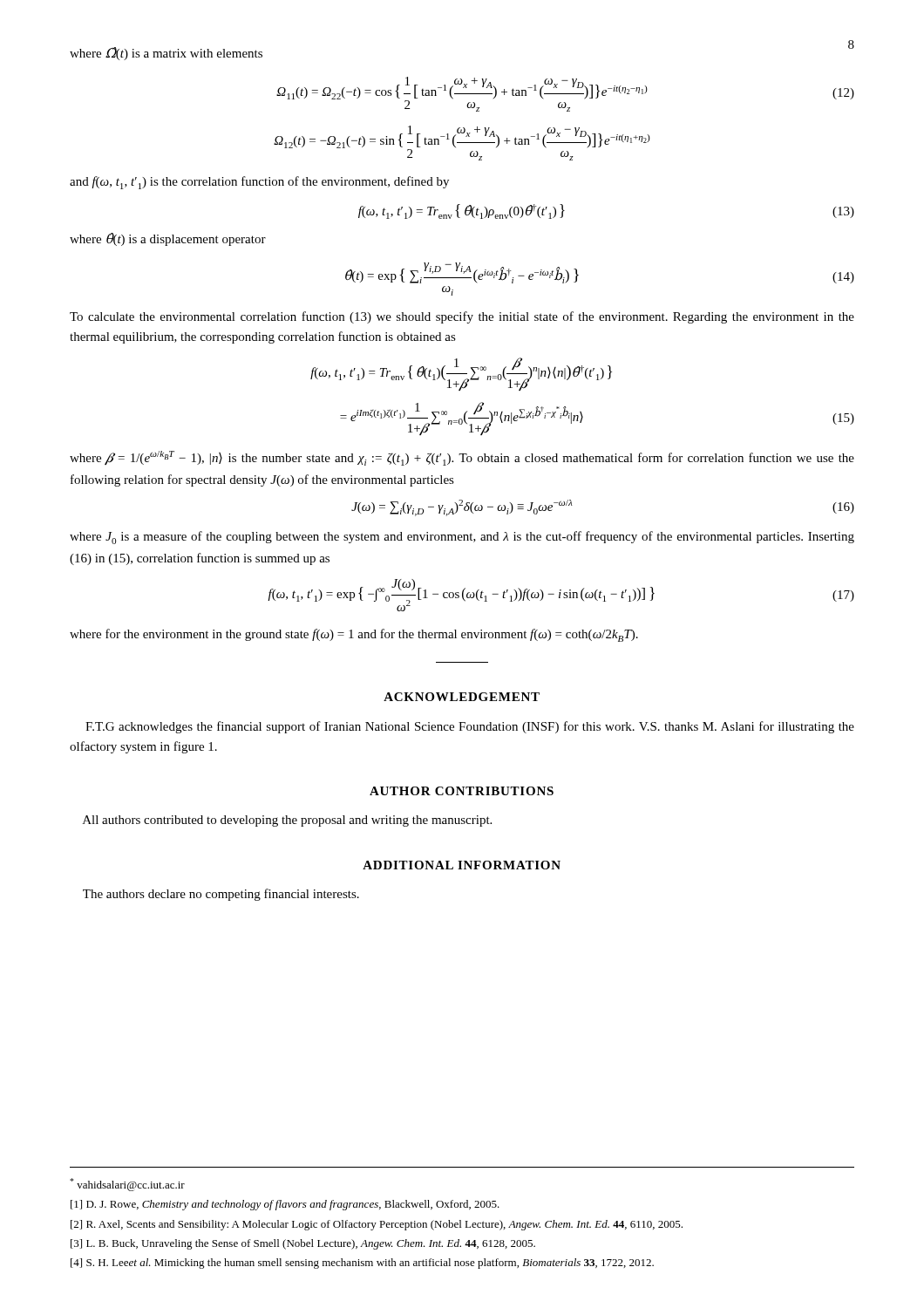Screen dimensions: 1308x924
Task: Locate the text block containing "All authors contributed to developing"
Action: (x=281, y=820)
